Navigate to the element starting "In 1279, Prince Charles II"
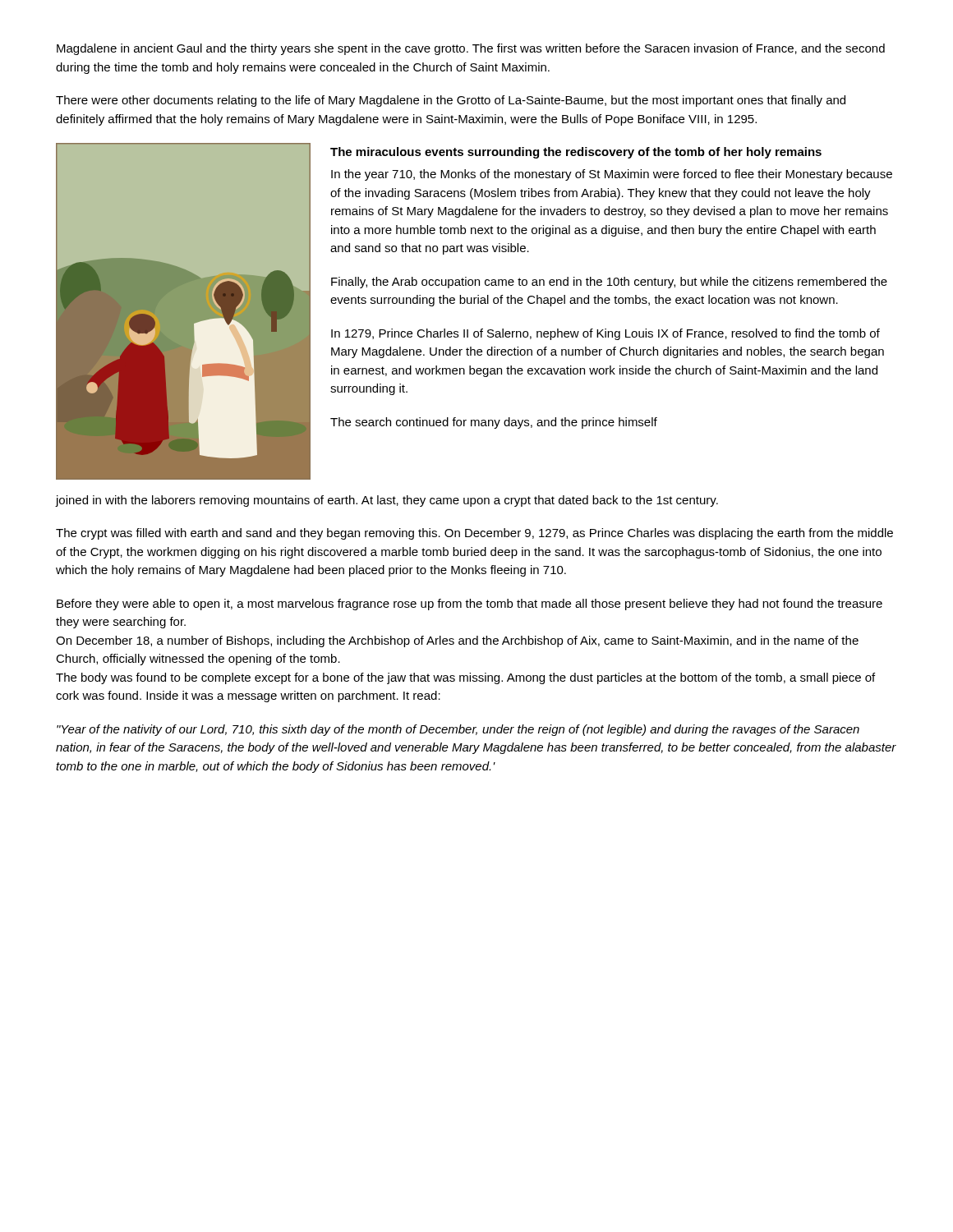The image size is (953, 1232). [x=607, y=360]
